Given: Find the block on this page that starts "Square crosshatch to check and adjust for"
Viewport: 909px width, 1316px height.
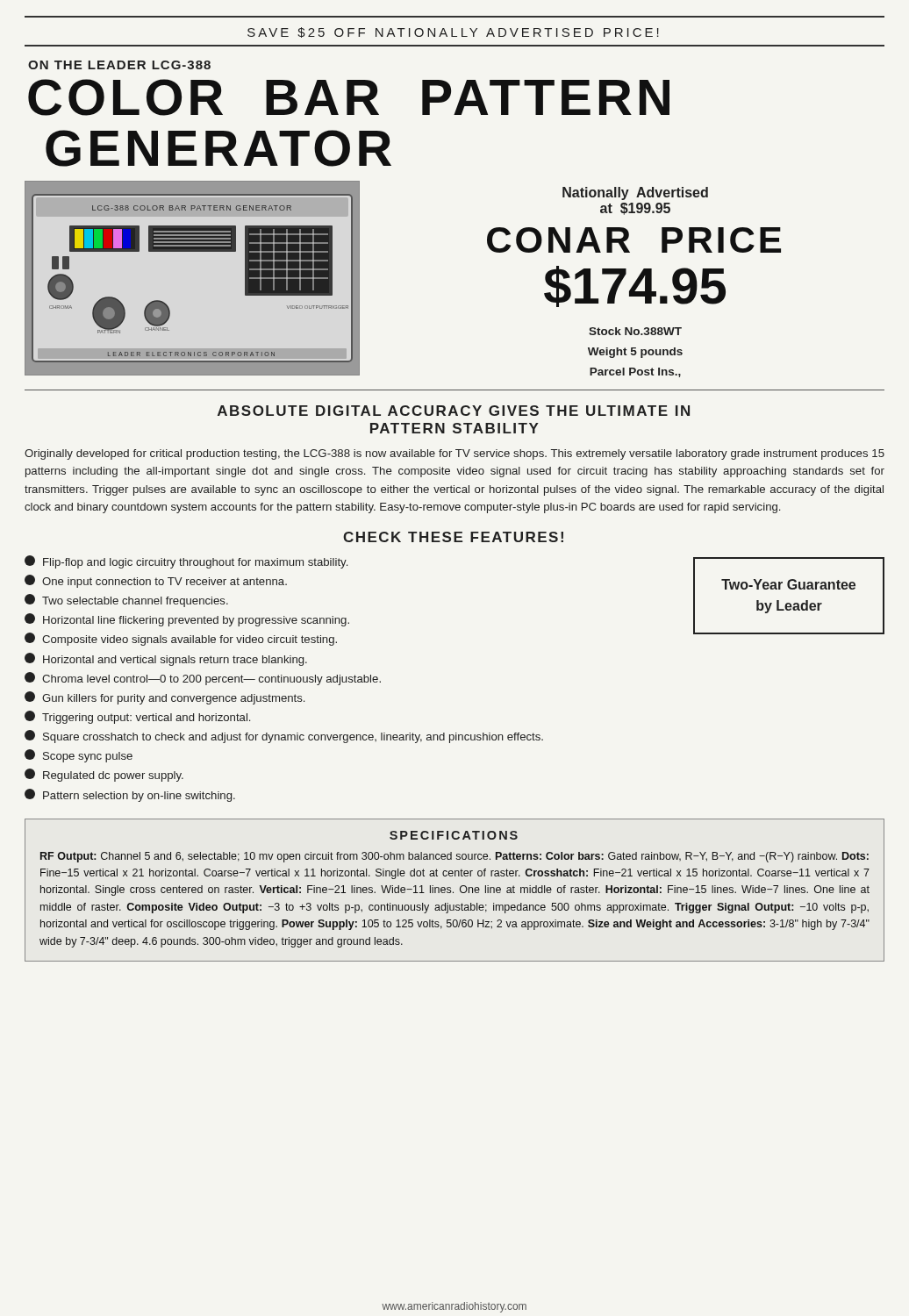Looking at the screenshot, I should coord(284,737).
